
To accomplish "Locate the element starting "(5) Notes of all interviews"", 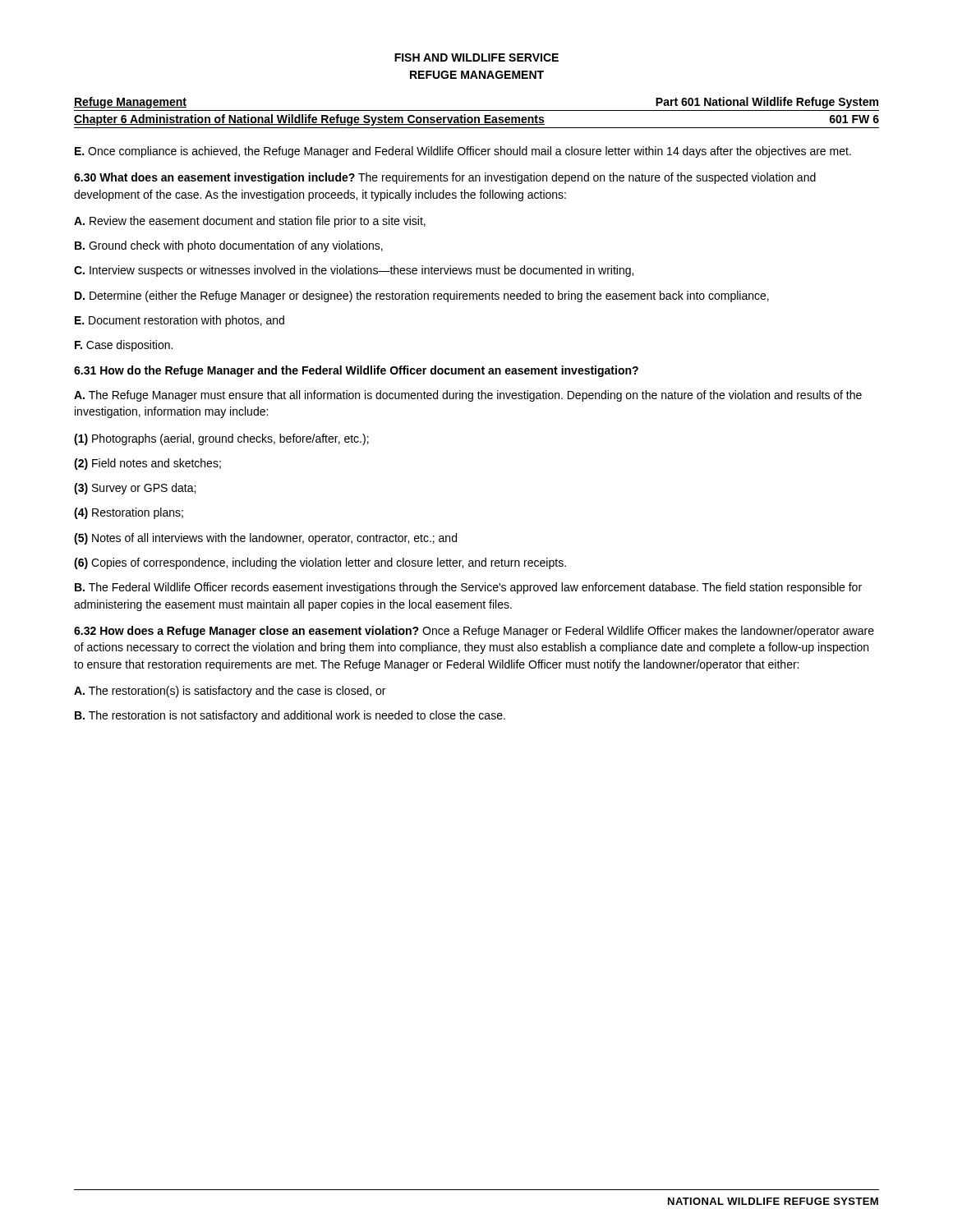I will coord(266,538).
